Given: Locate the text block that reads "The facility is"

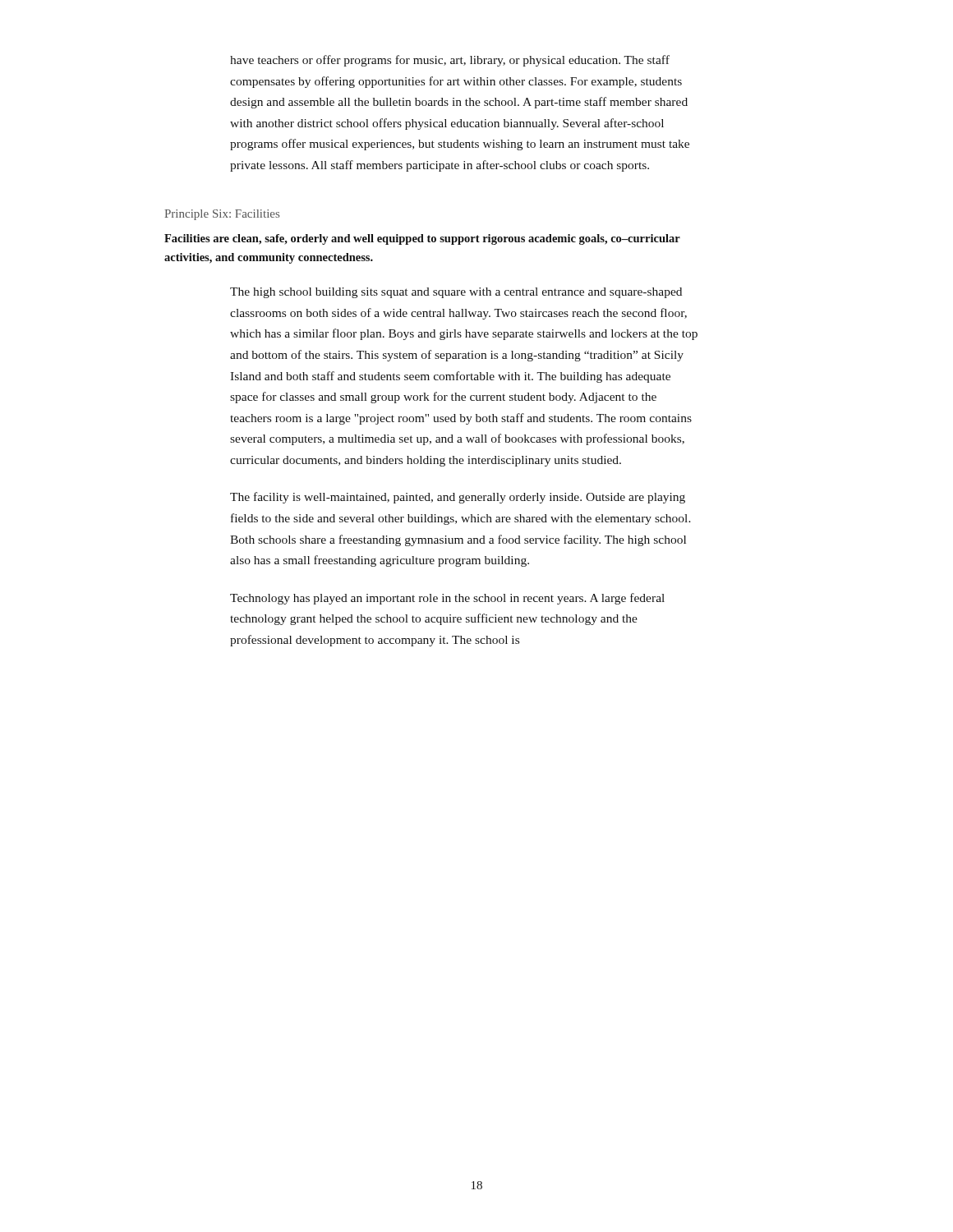Looking at the screenshot, I should click(461, 528).
